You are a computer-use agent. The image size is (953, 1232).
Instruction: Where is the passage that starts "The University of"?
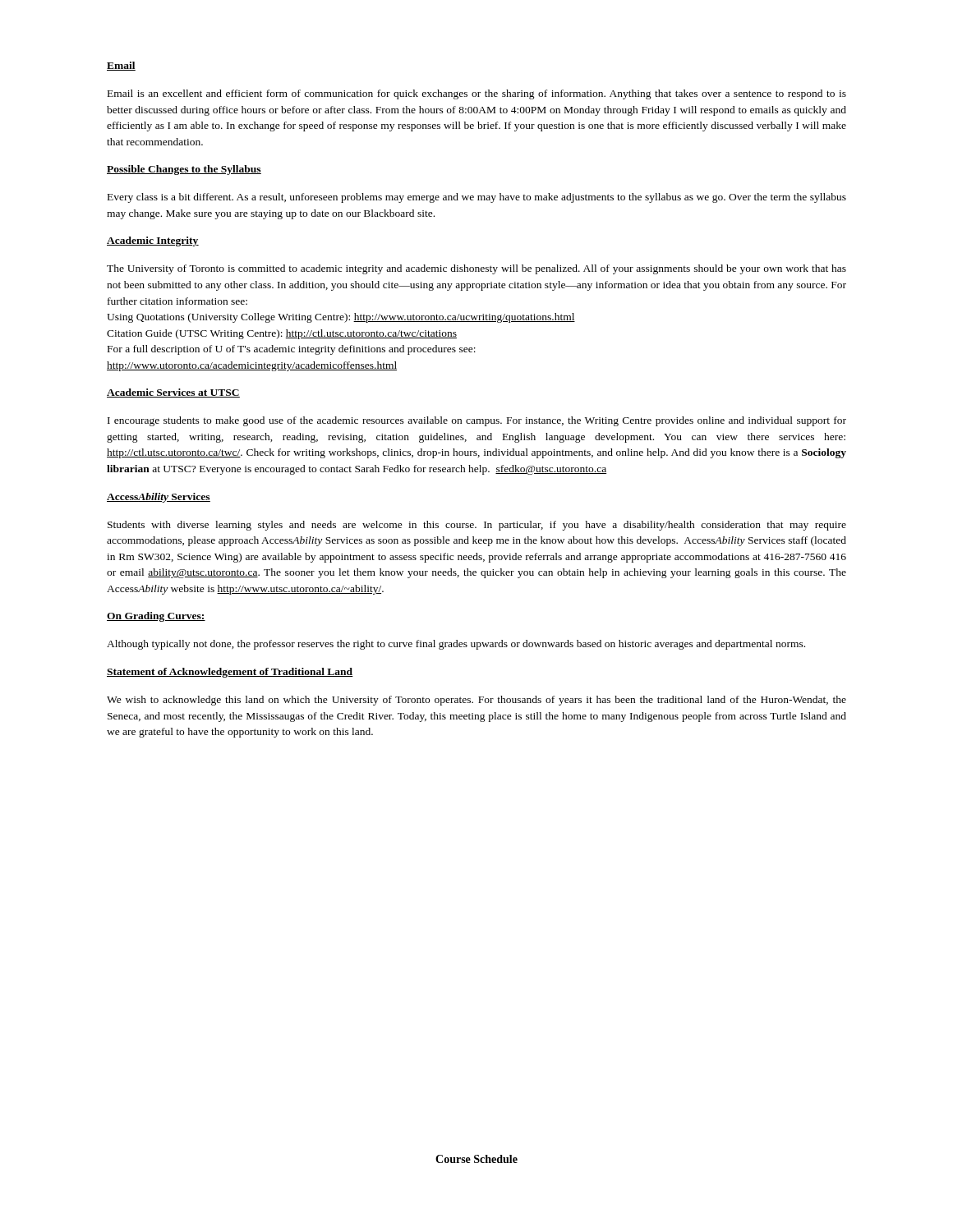pos(476,317)
